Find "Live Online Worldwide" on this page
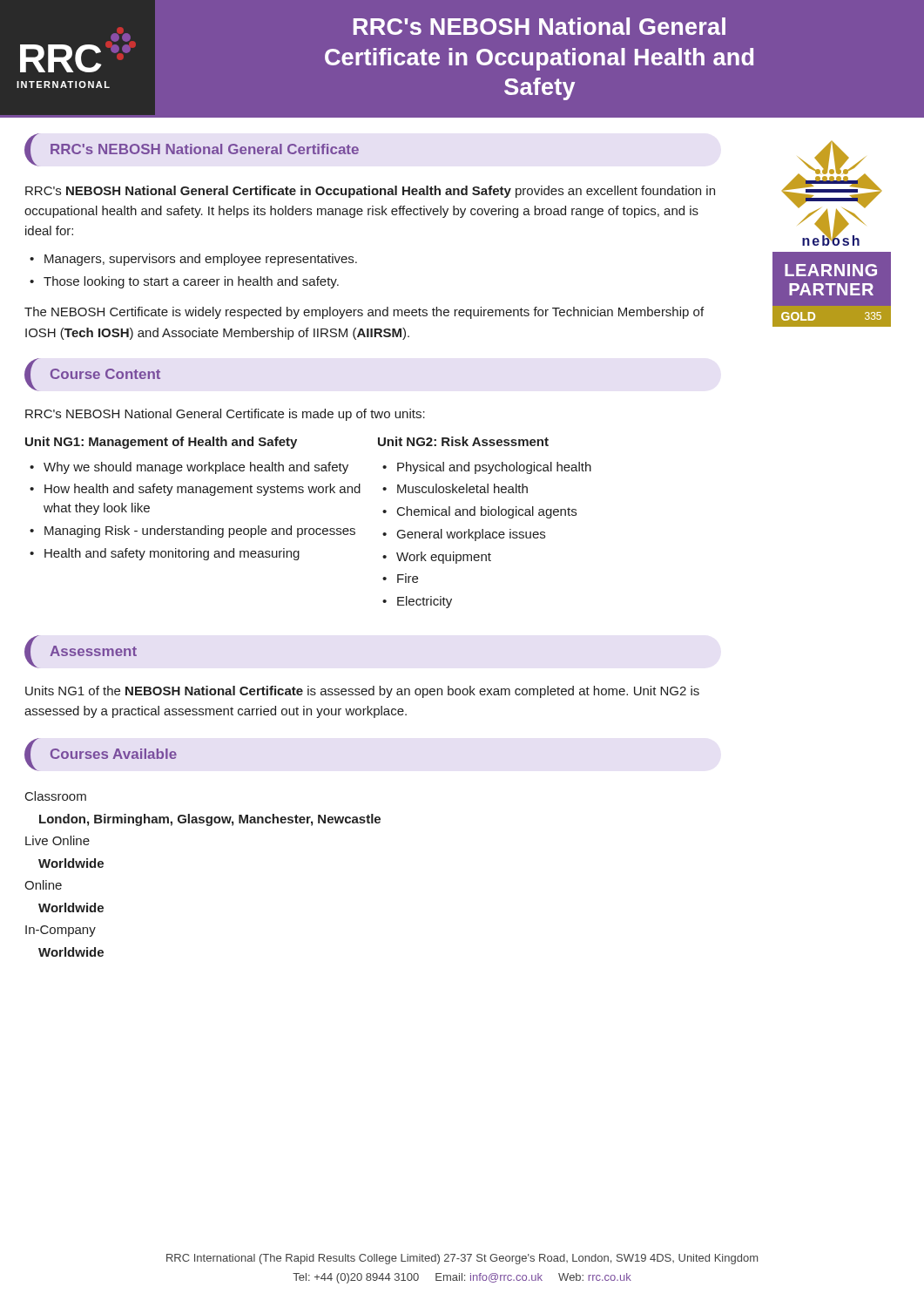This screenshot has height=1307, width=924. point(64,852)
